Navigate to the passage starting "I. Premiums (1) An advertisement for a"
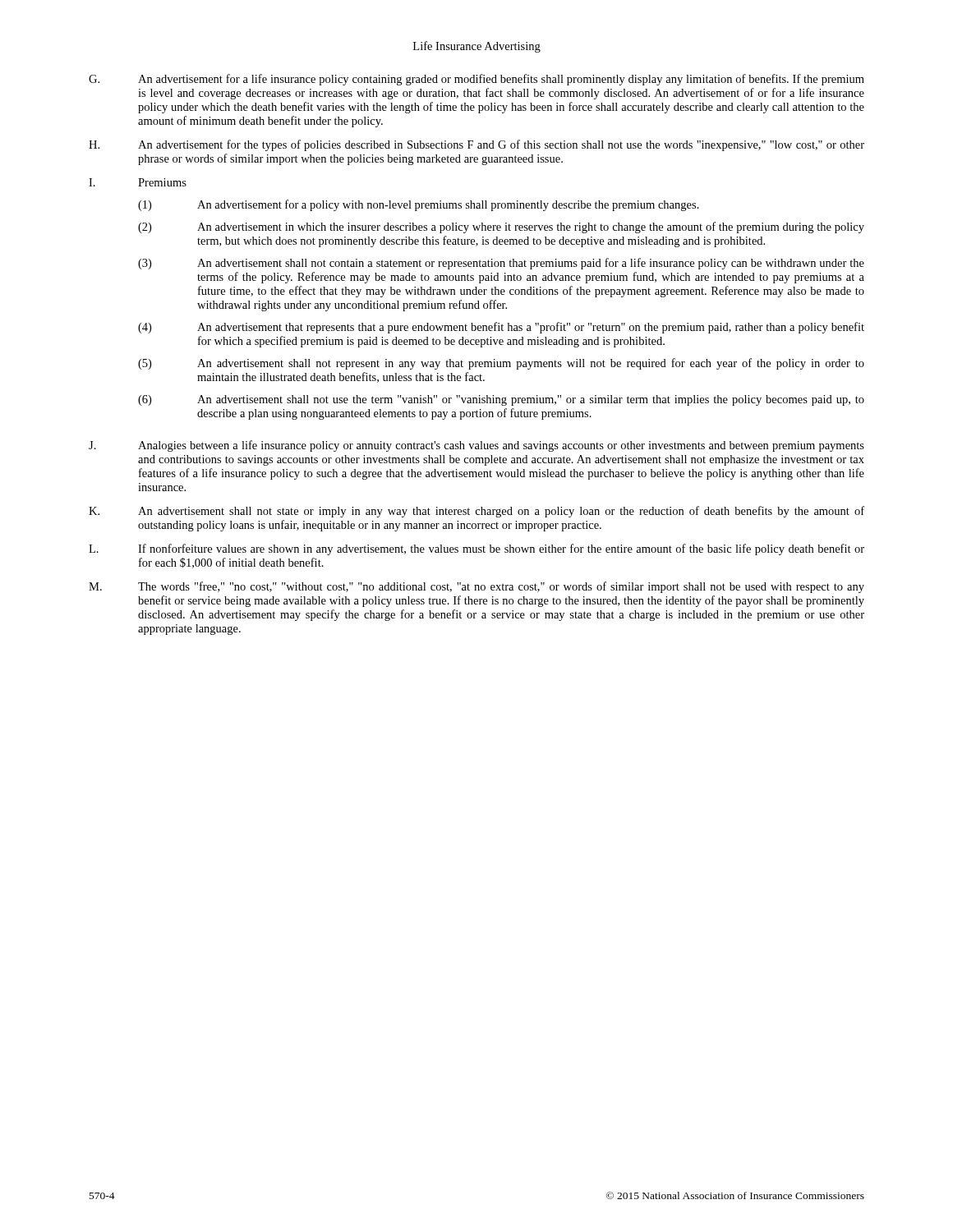 pyautogui.click(x=476, y=302)
